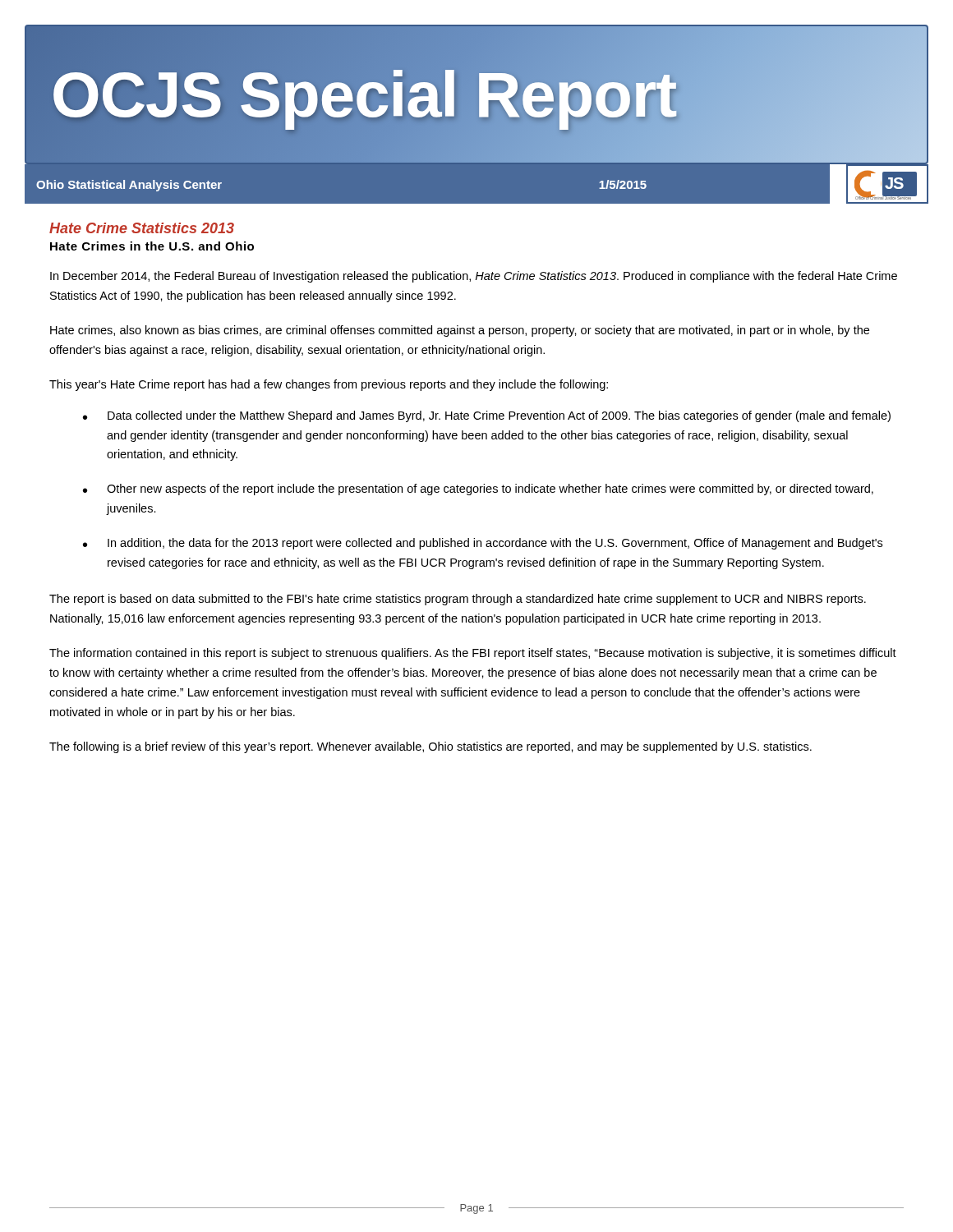The width and height of the screenshot is (953, 1232).
Task: Select the element starting "• Data collected"
Action: pos(493,436)
